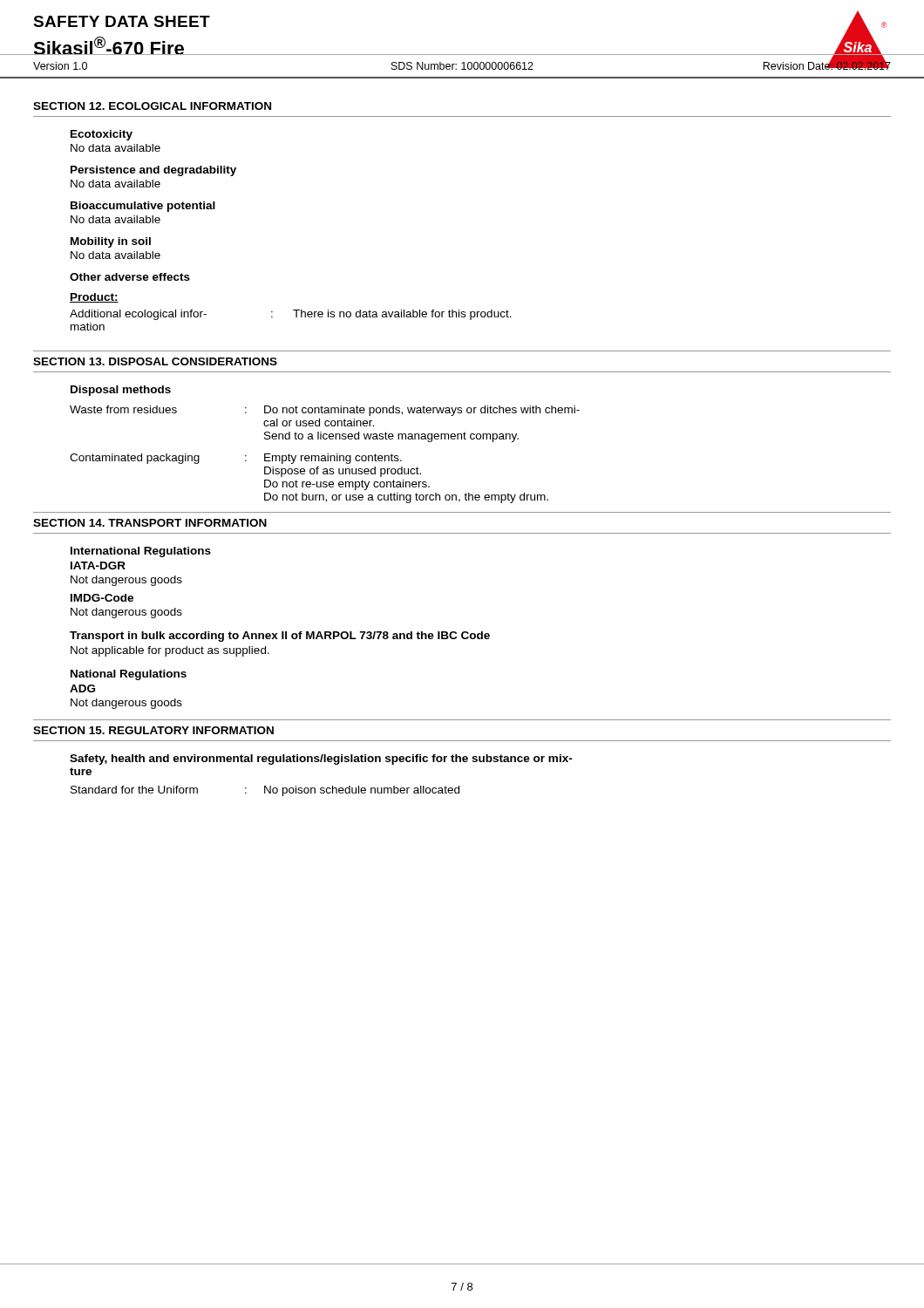This screenshot has width=924, height=1308.
Task: Find the block on this page that starts "National Regulations ADG"
Action: point(129,675)
